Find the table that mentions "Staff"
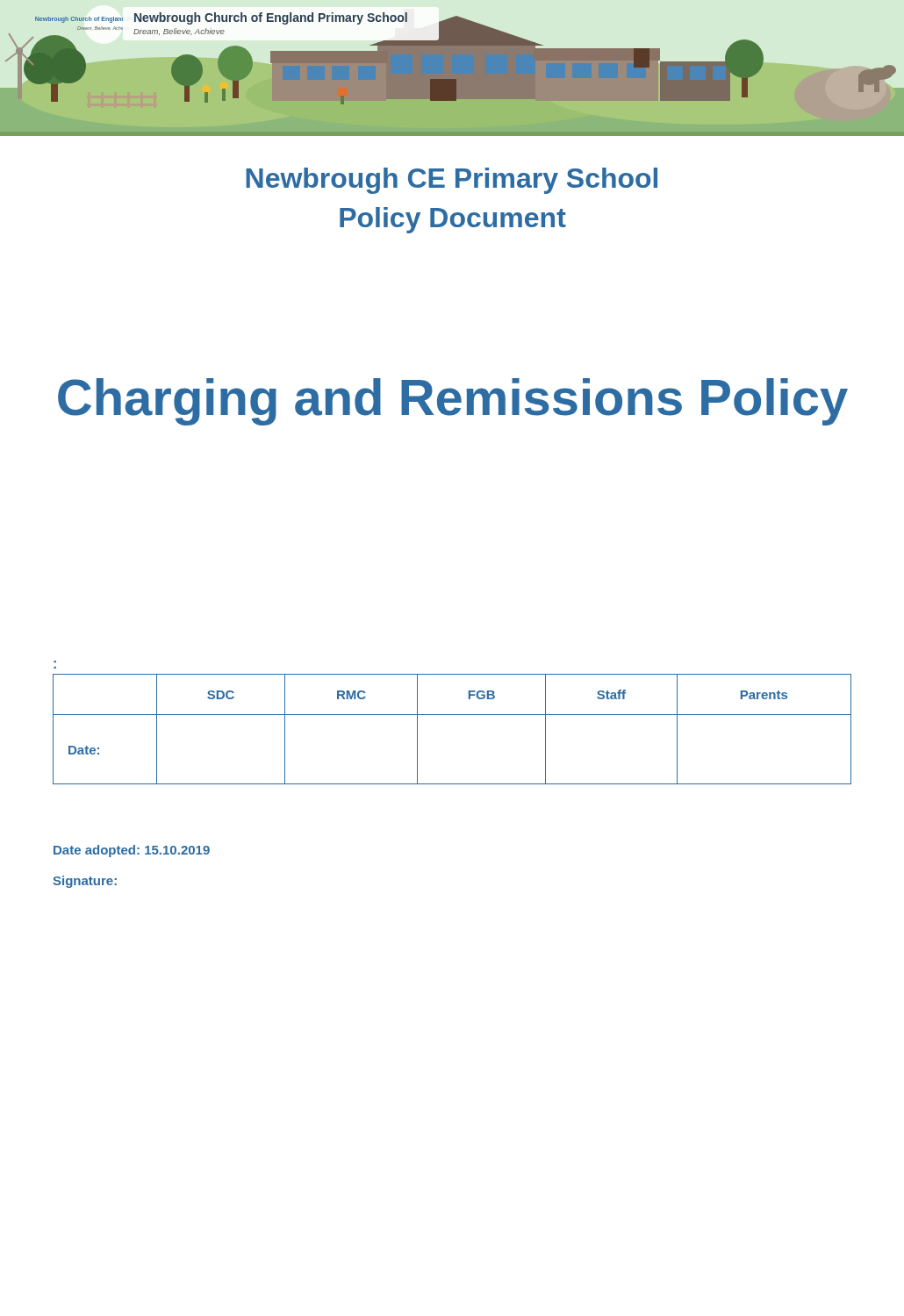 click(x=452, y=729)
